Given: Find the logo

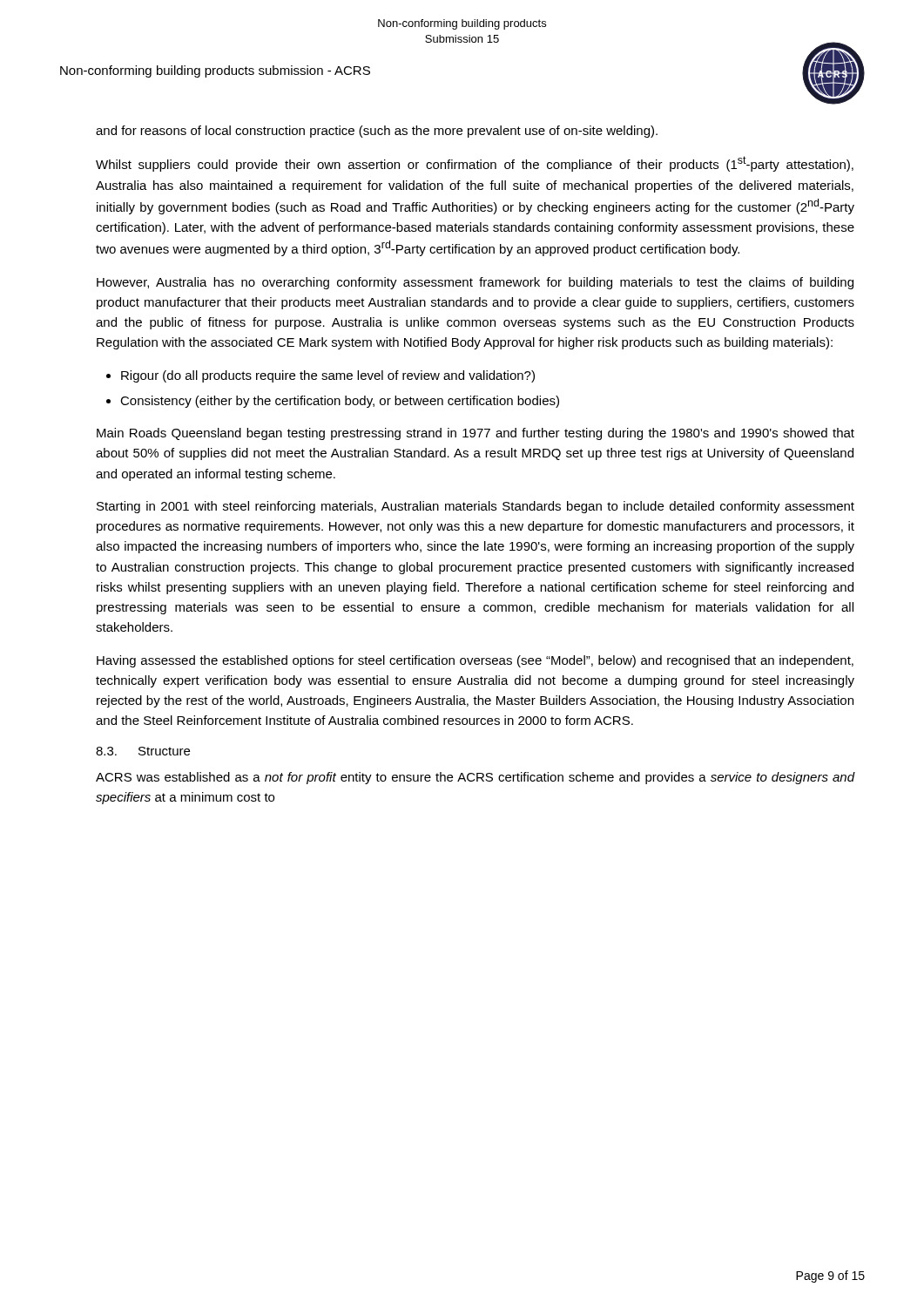Looking at the screenshot, I should (833, 73).
